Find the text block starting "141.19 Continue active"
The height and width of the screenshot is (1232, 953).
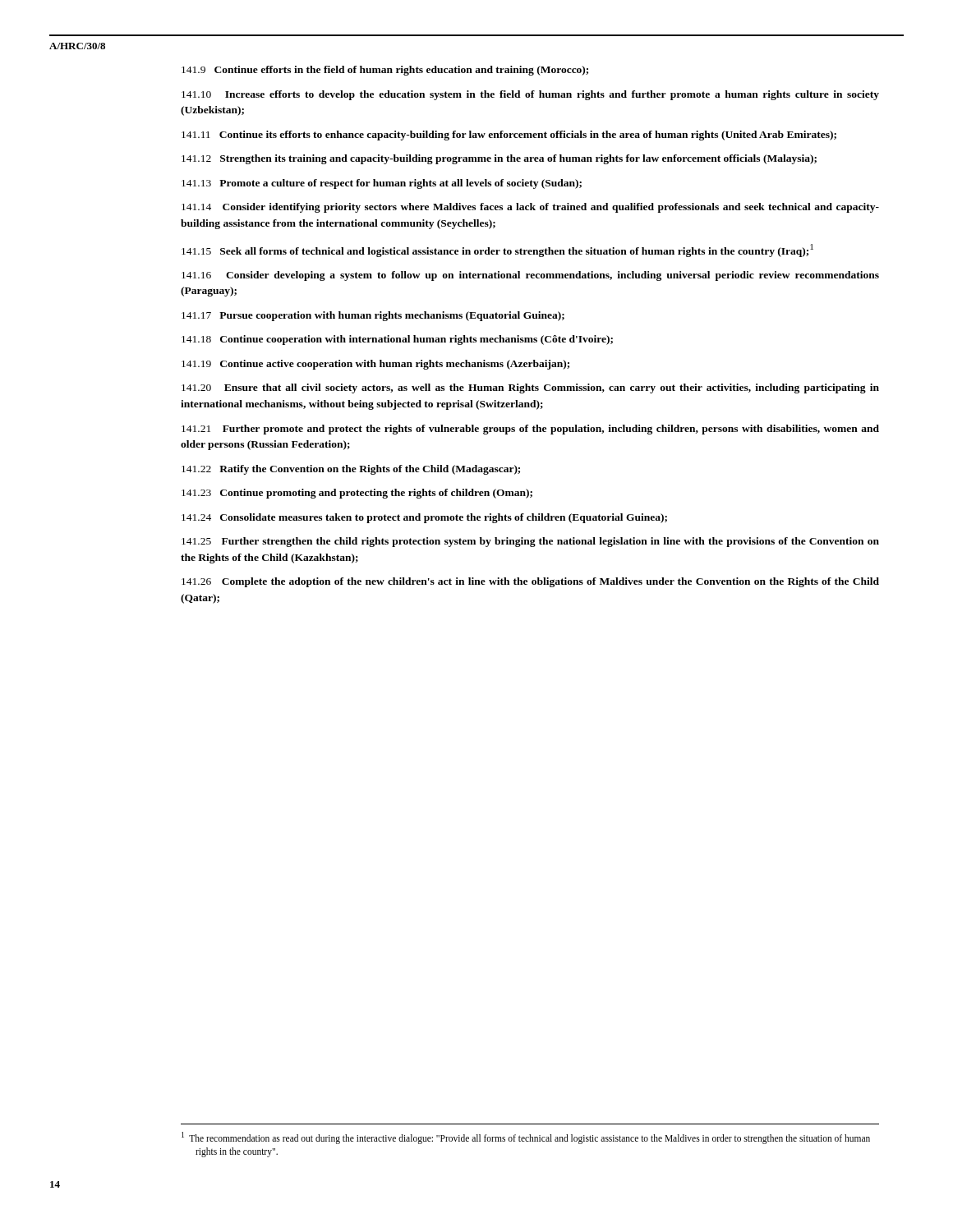click(x=376, y=363)
